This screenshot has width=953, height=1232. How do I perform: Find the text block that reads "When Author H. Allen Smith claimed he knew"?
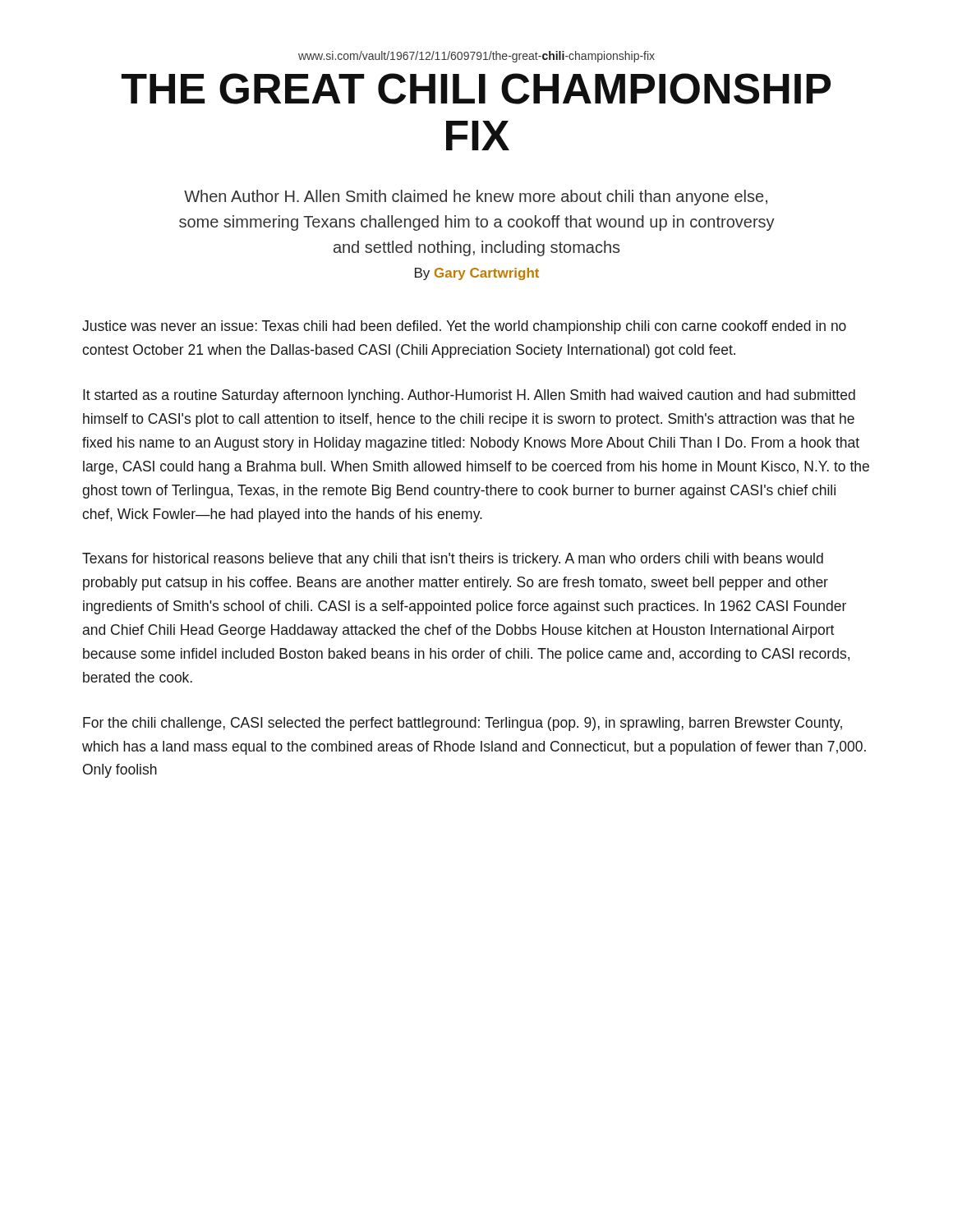coord(476,222)
